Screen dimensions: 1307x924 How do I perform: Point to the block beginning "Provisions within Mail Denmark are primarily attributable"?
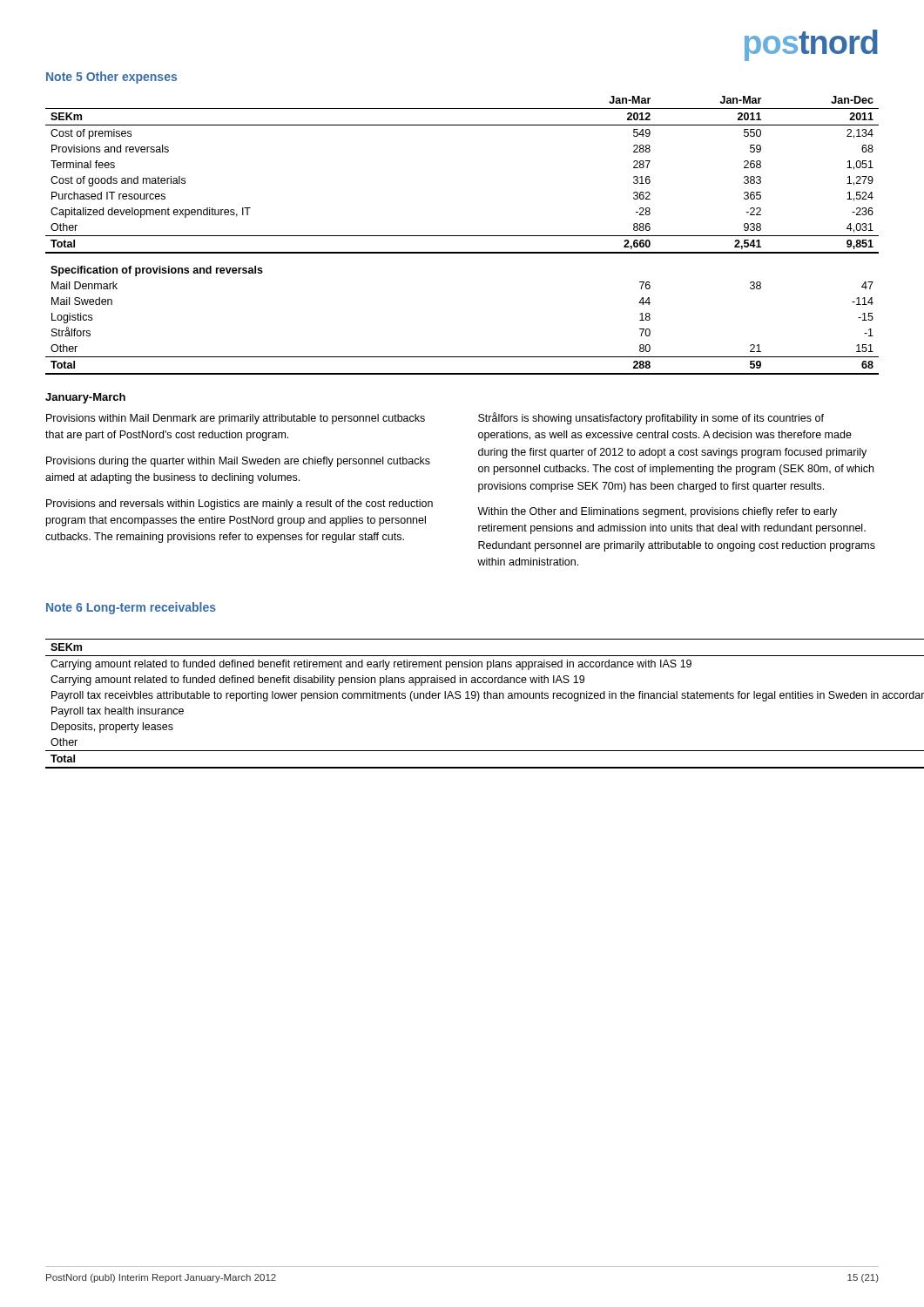(246, 478)
